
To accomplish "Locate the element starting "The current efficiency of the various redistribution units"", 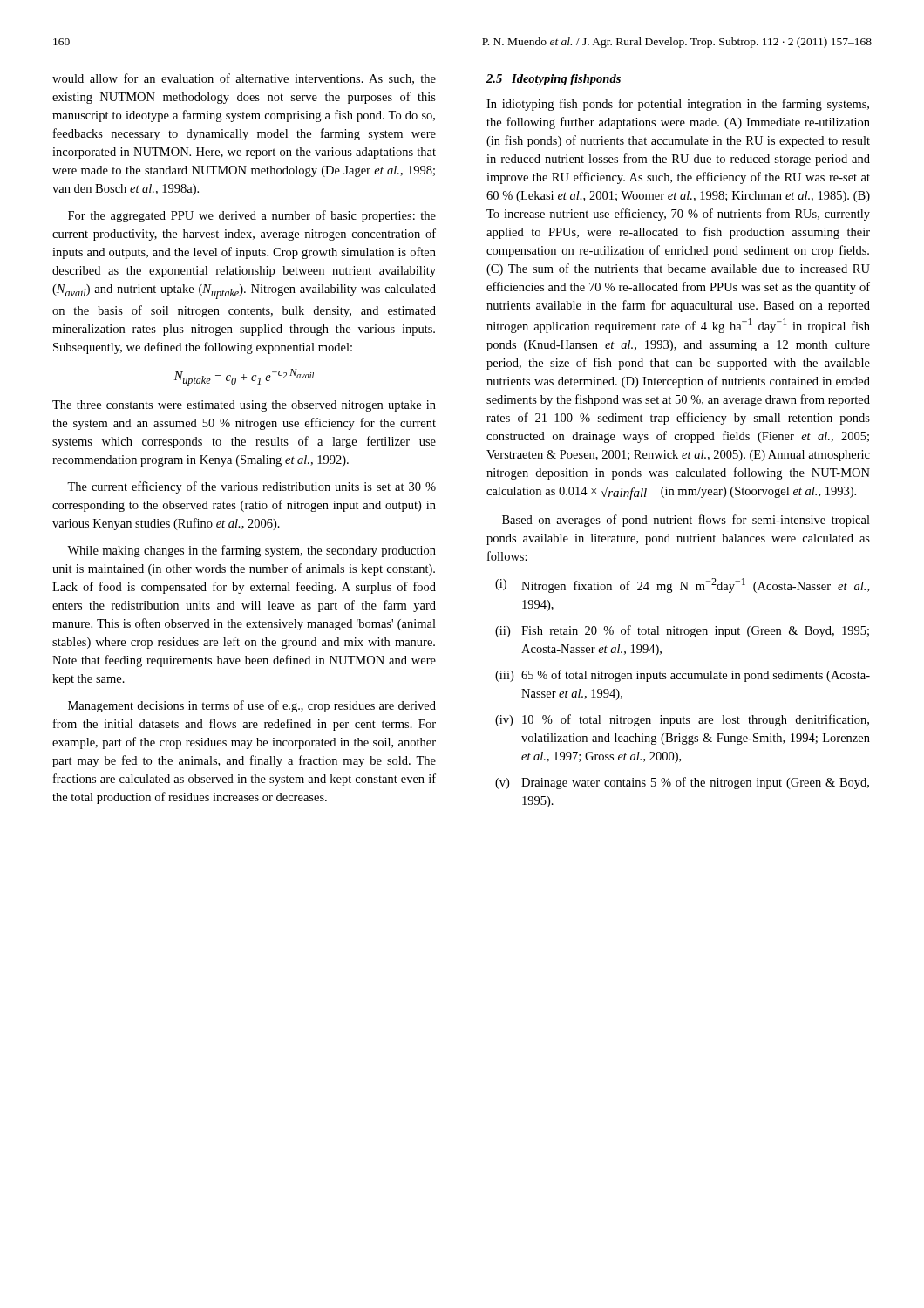I will pos(244,505).
